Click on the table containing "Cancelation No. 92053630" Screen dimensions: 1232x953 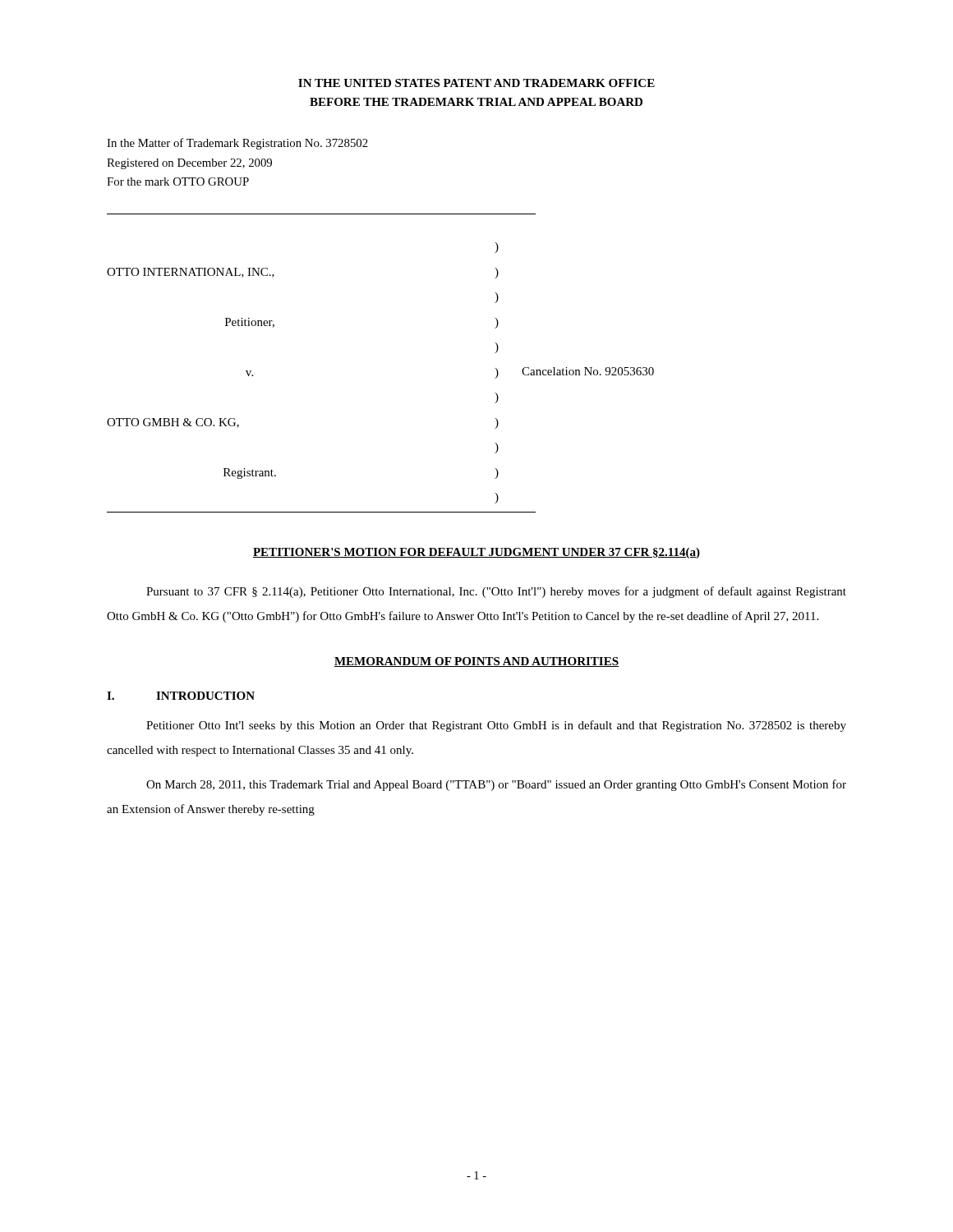(476, 363)
